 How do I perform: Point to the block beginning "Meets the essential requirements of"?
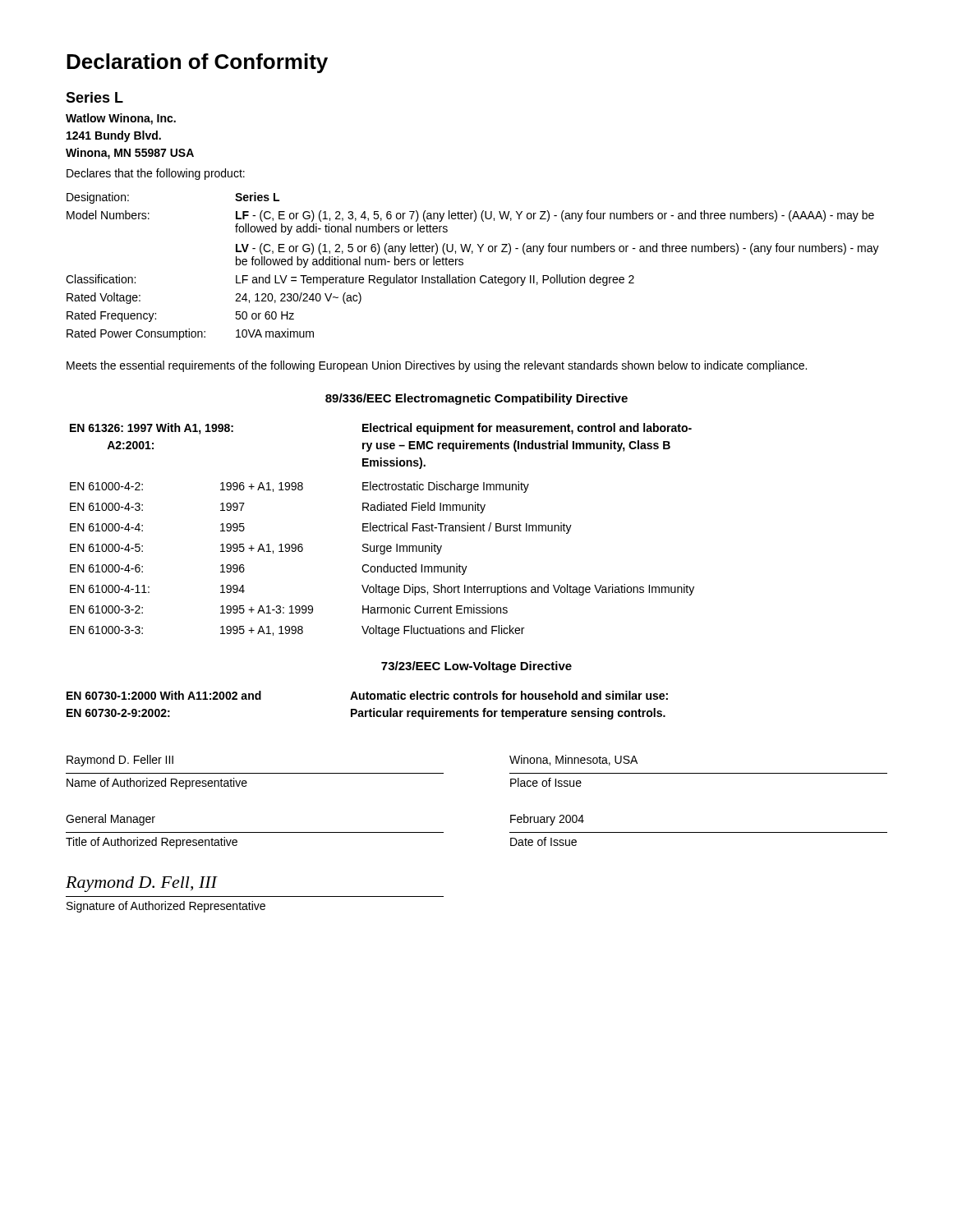point(476,366)
